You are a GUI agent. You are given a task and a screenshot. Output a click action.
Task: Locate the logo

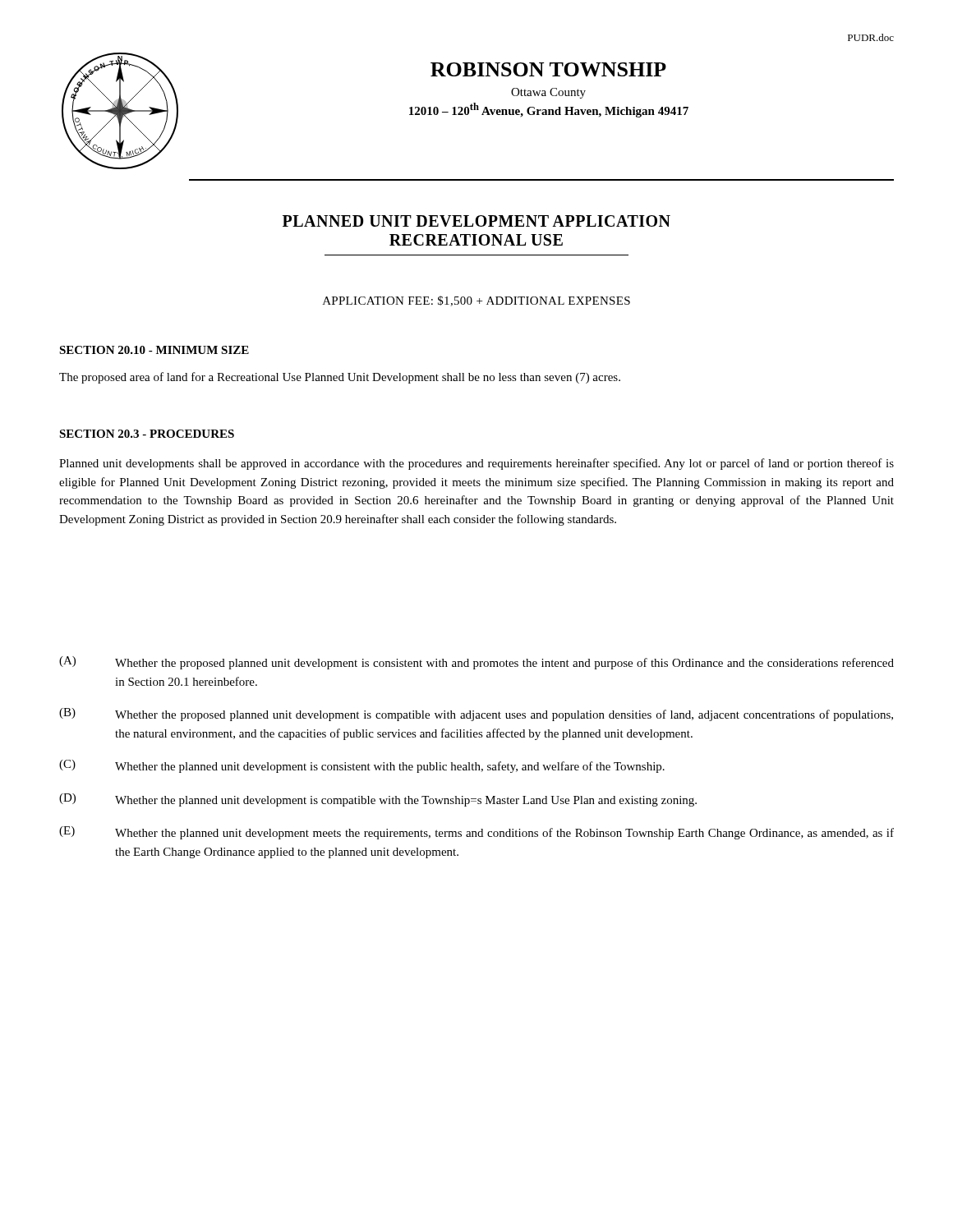pos(123,111)
